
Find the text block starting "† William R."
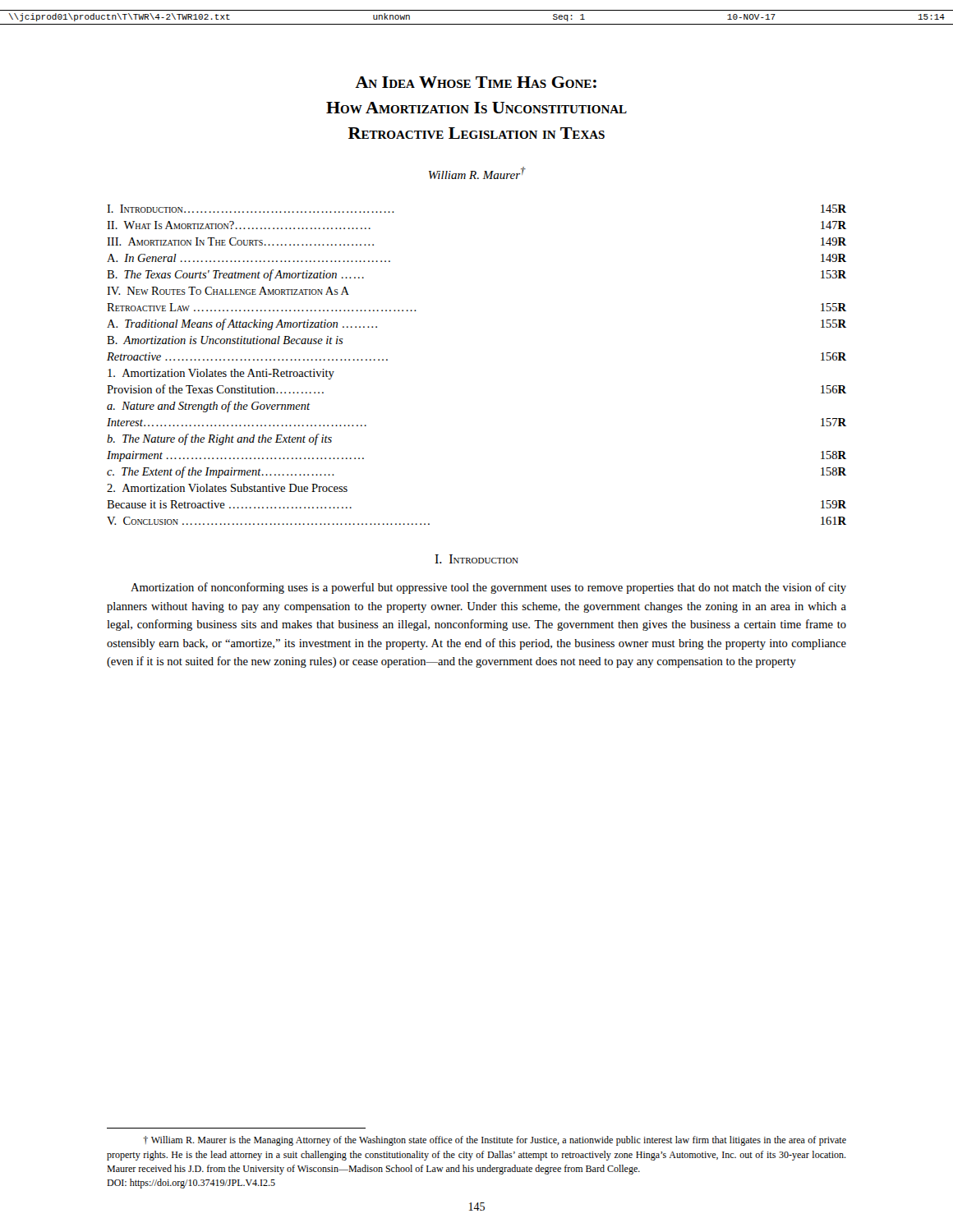[x=476, y=1162]
